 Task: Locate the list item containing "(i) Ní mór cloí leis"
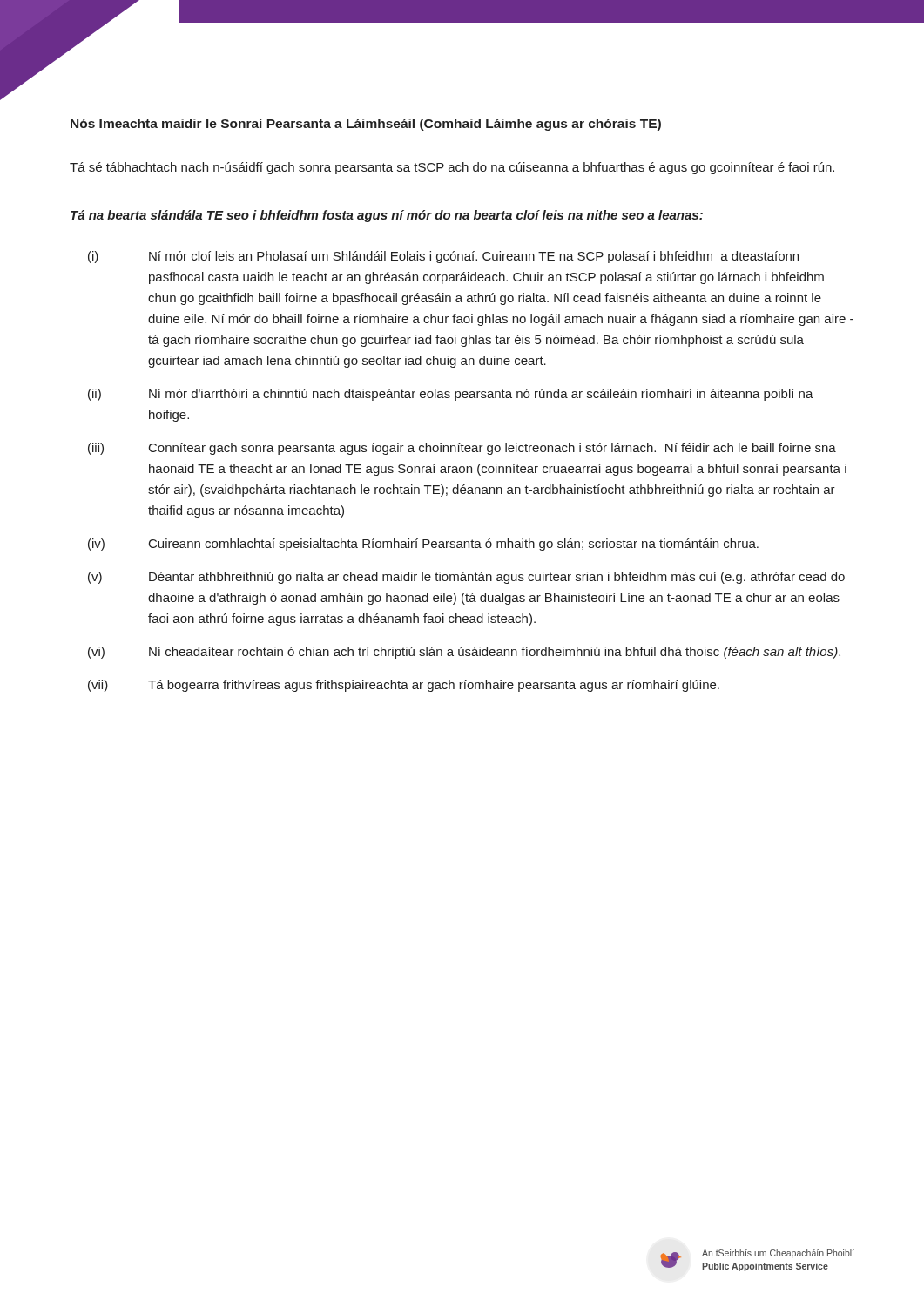462,308
